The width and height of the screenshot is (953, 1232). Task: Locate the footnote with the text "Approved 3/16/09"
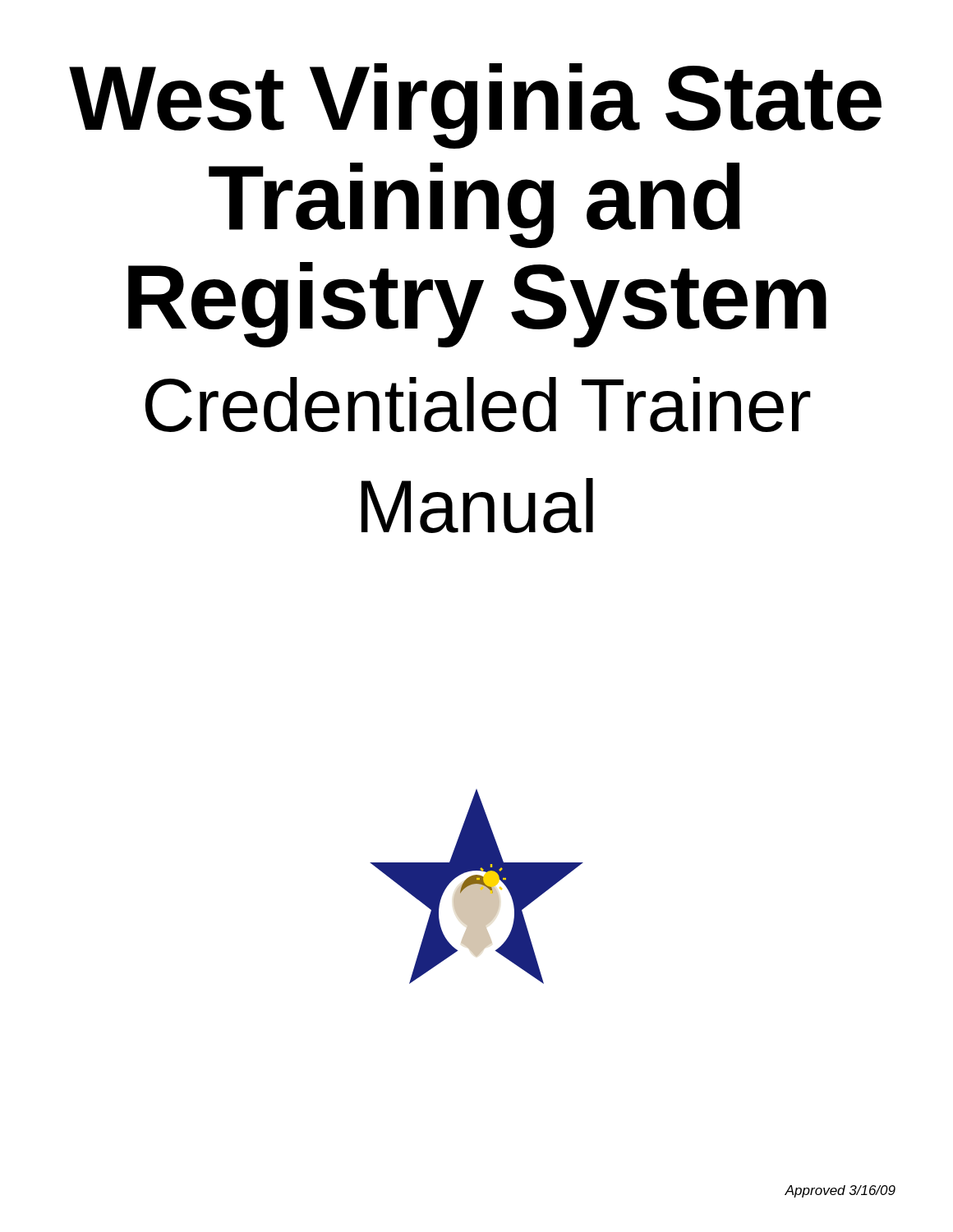(840, 1191)
